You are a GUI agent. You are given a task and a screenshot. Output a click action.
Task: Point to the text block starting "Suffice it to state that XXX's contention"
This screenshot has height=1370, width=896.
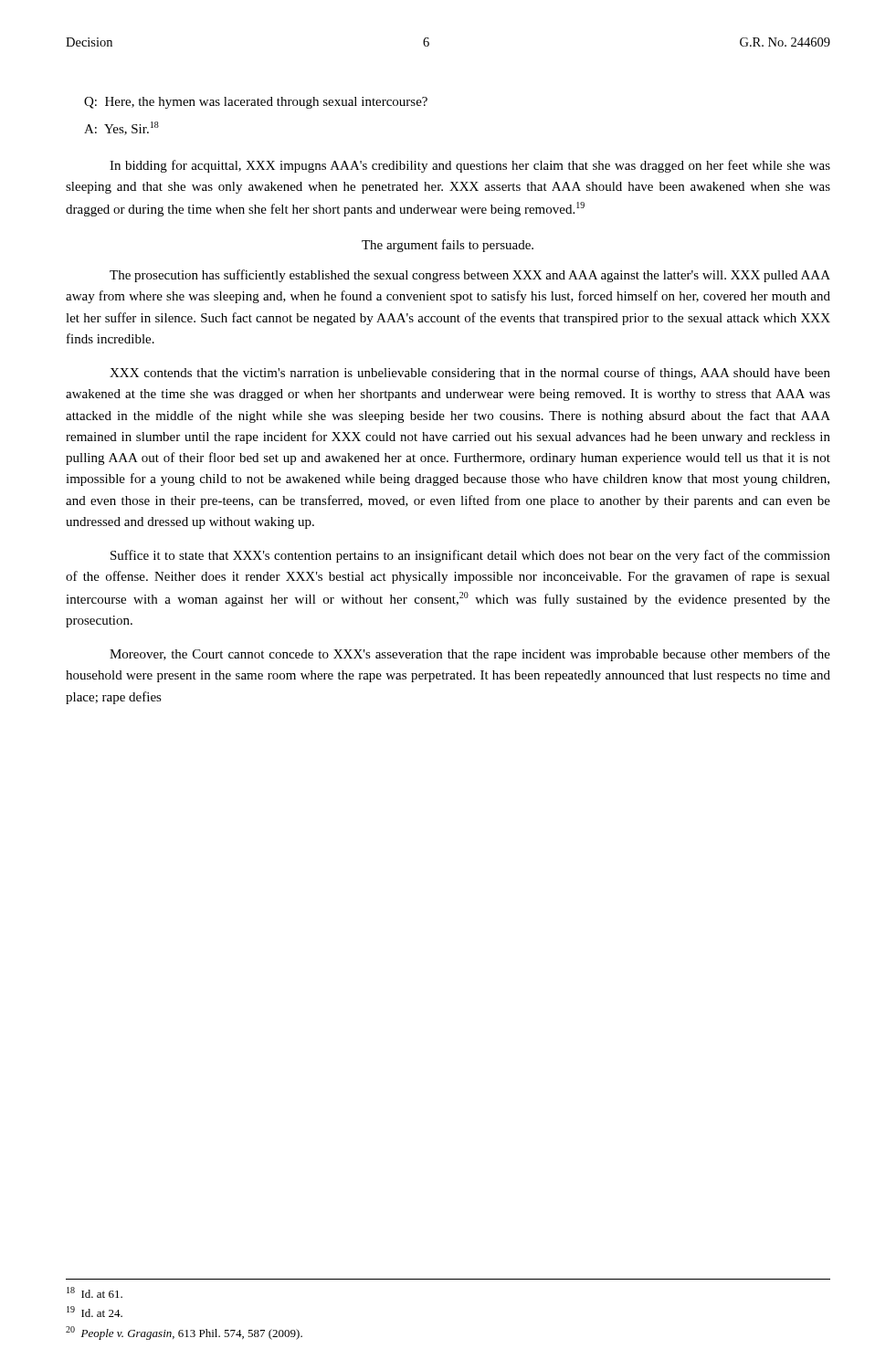(448, 588)
